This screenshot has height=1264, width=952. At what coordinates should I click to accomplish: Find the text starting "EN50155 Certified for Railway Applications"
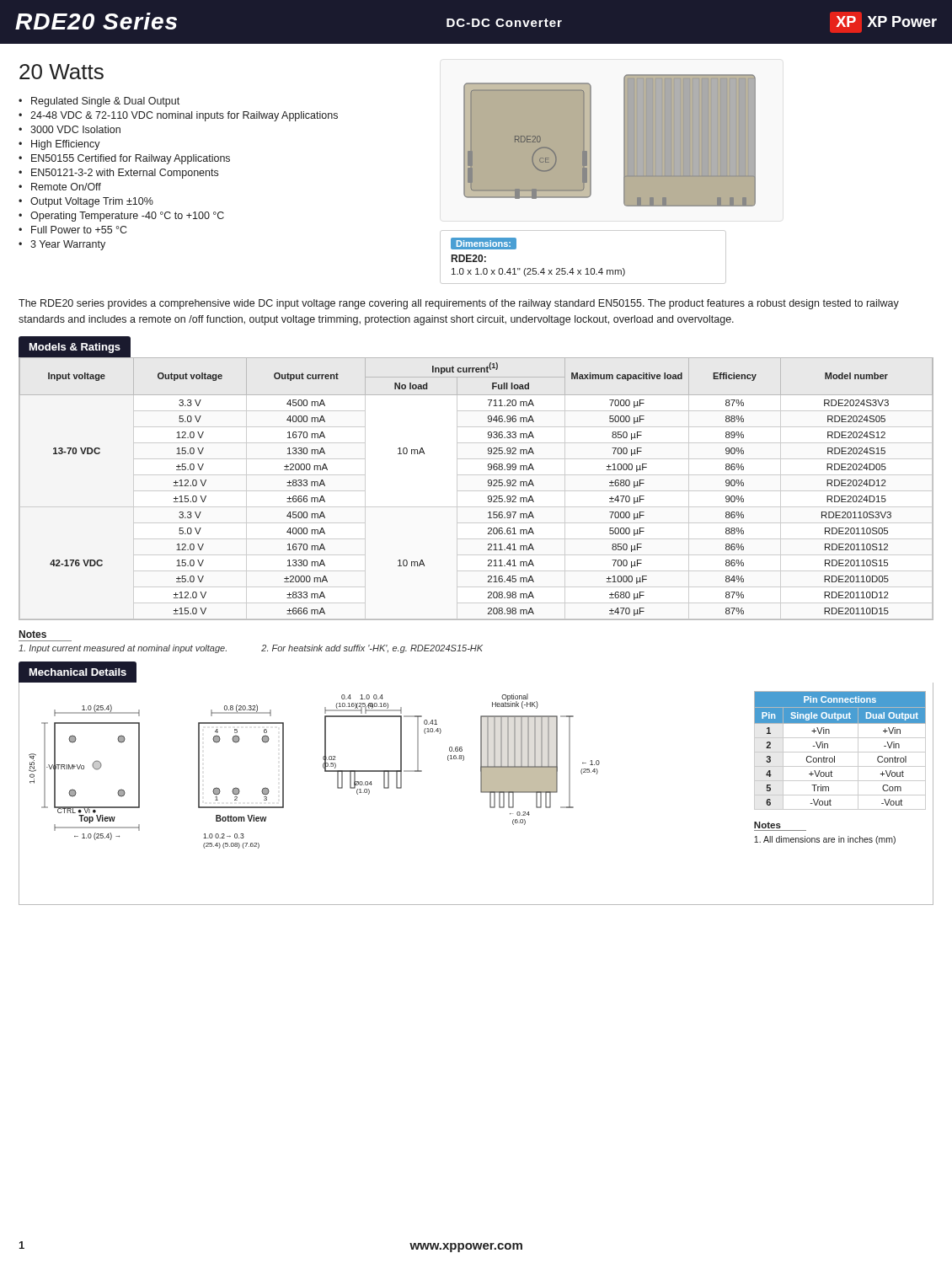click(x=130, y=158)
